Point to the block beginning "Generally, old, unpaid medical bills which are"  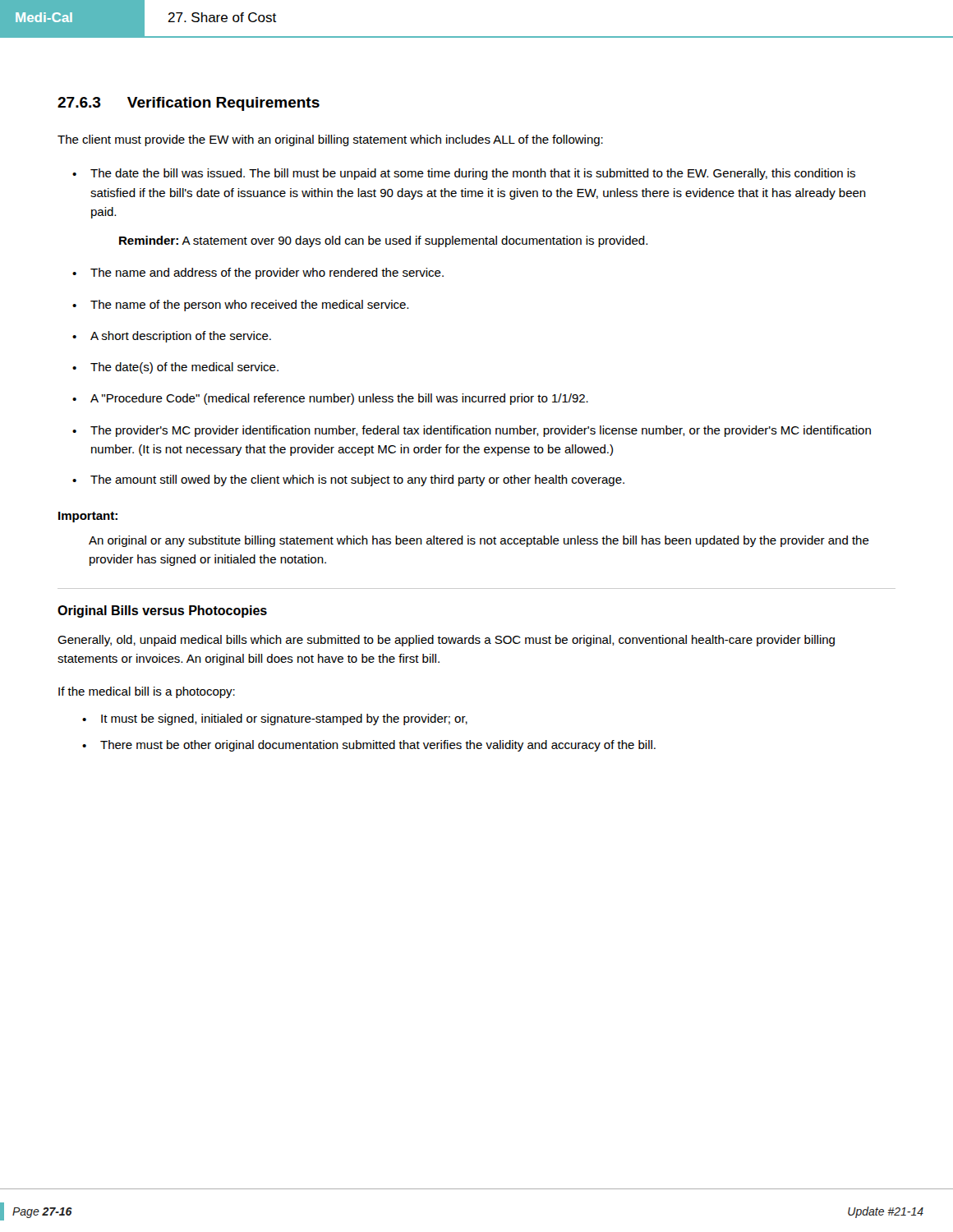tap(446, 649)
